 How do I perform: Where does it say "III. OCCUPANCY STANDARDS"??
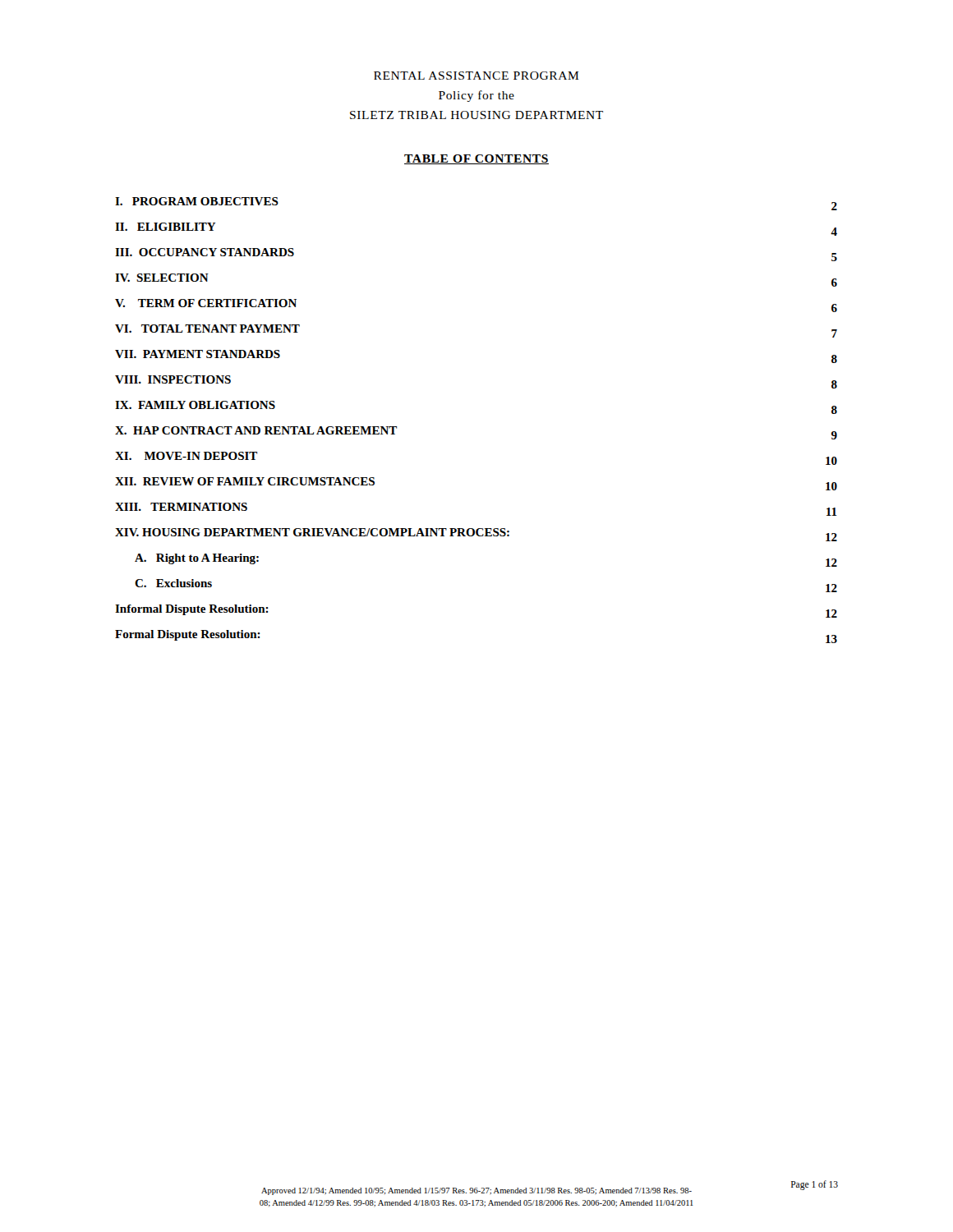(205, 252)
